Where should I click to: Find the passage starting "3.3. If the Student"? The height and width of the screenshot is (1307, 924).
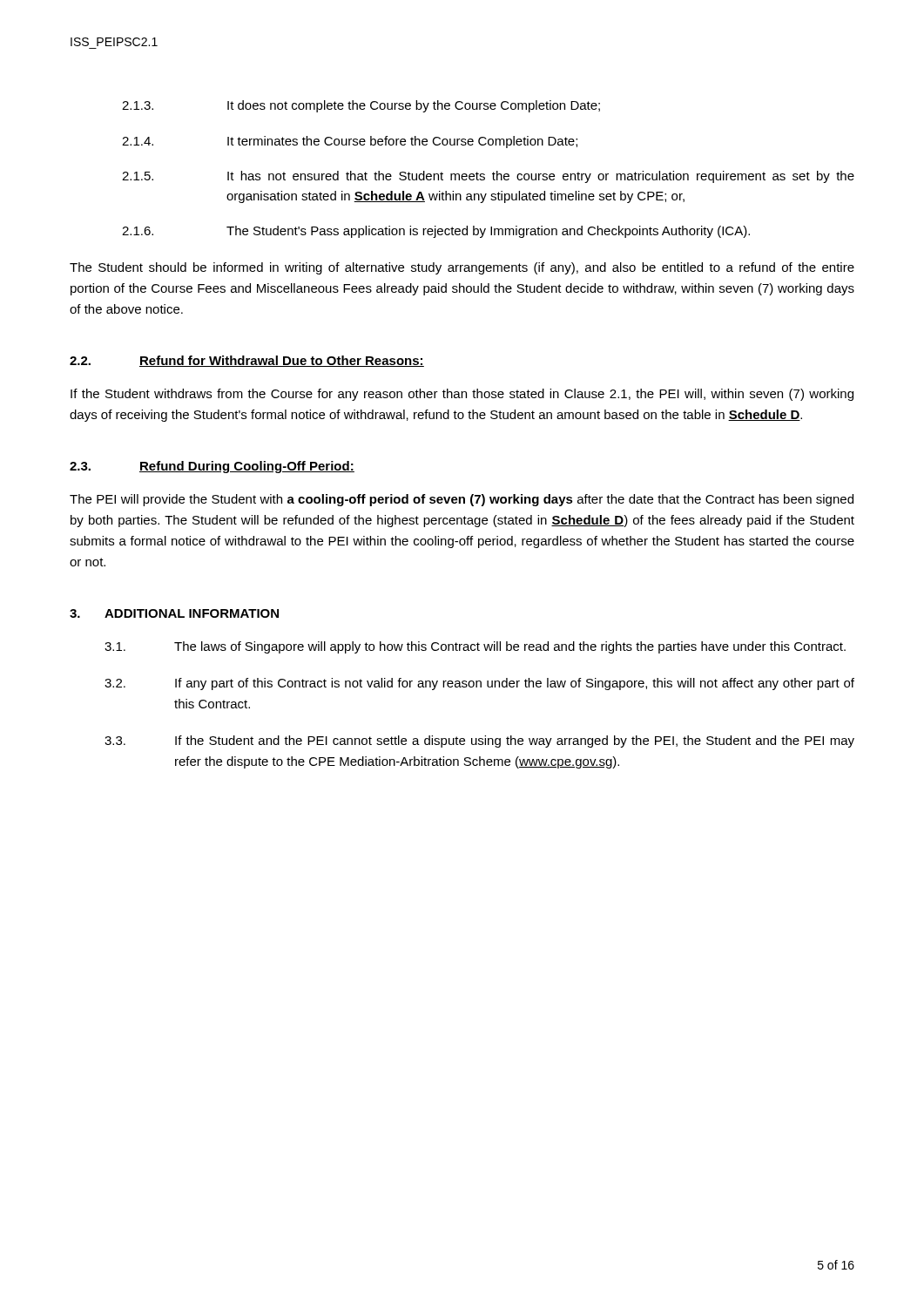(462, 751)
